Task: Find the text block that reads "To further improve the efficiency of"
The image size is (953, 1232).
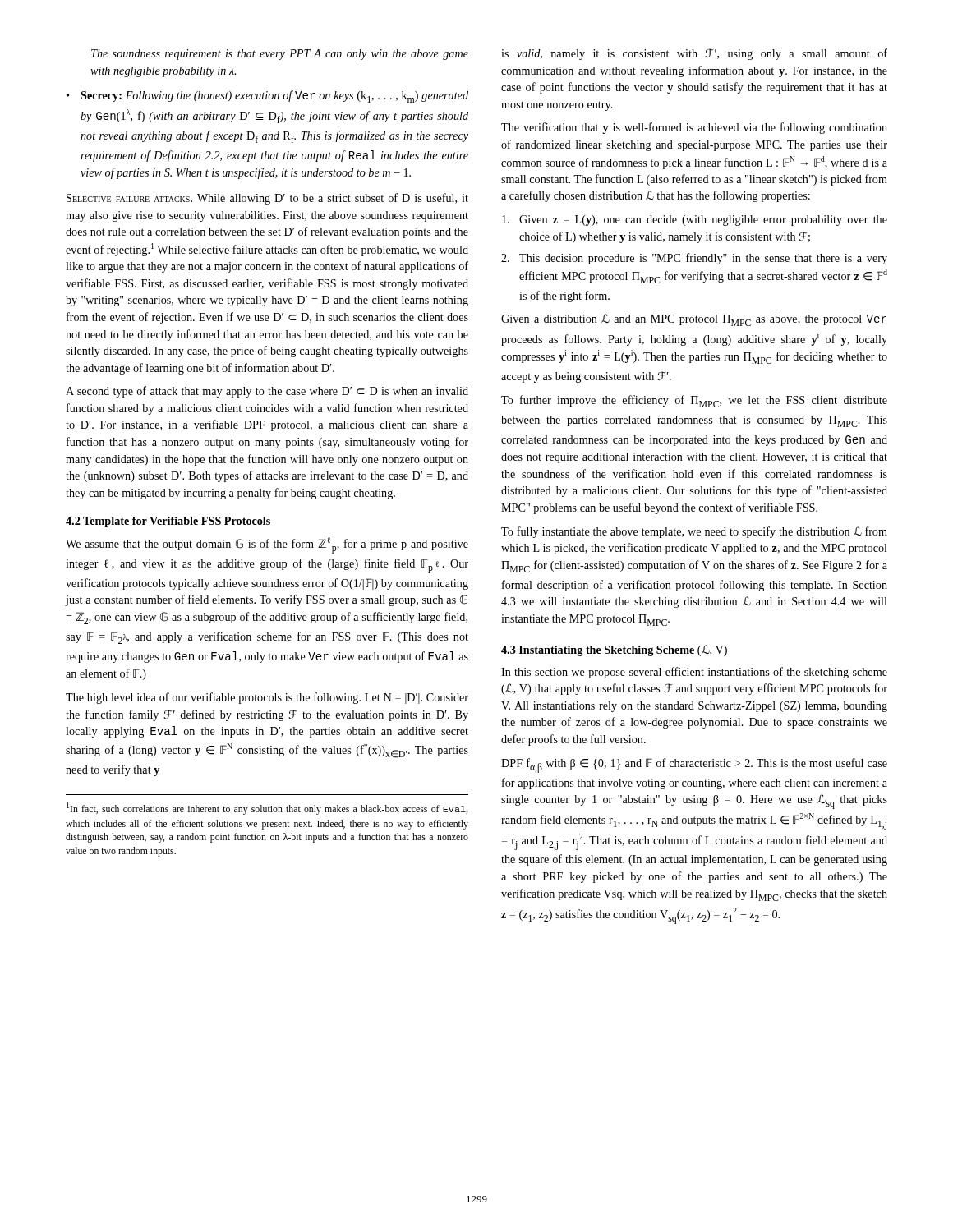Action: tap(694, 454)
